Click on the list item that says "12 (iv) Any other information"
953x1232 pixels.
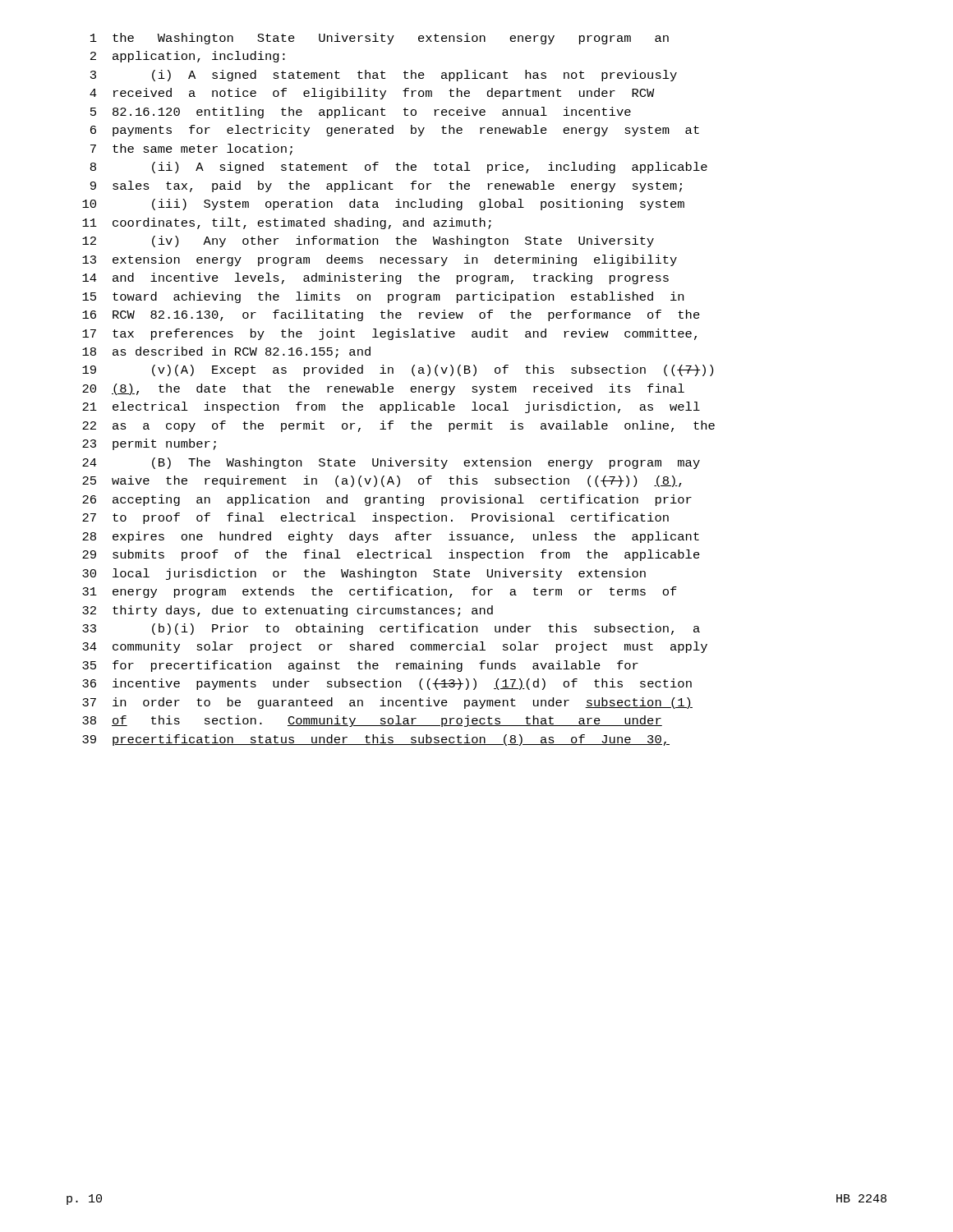[476, 242]
